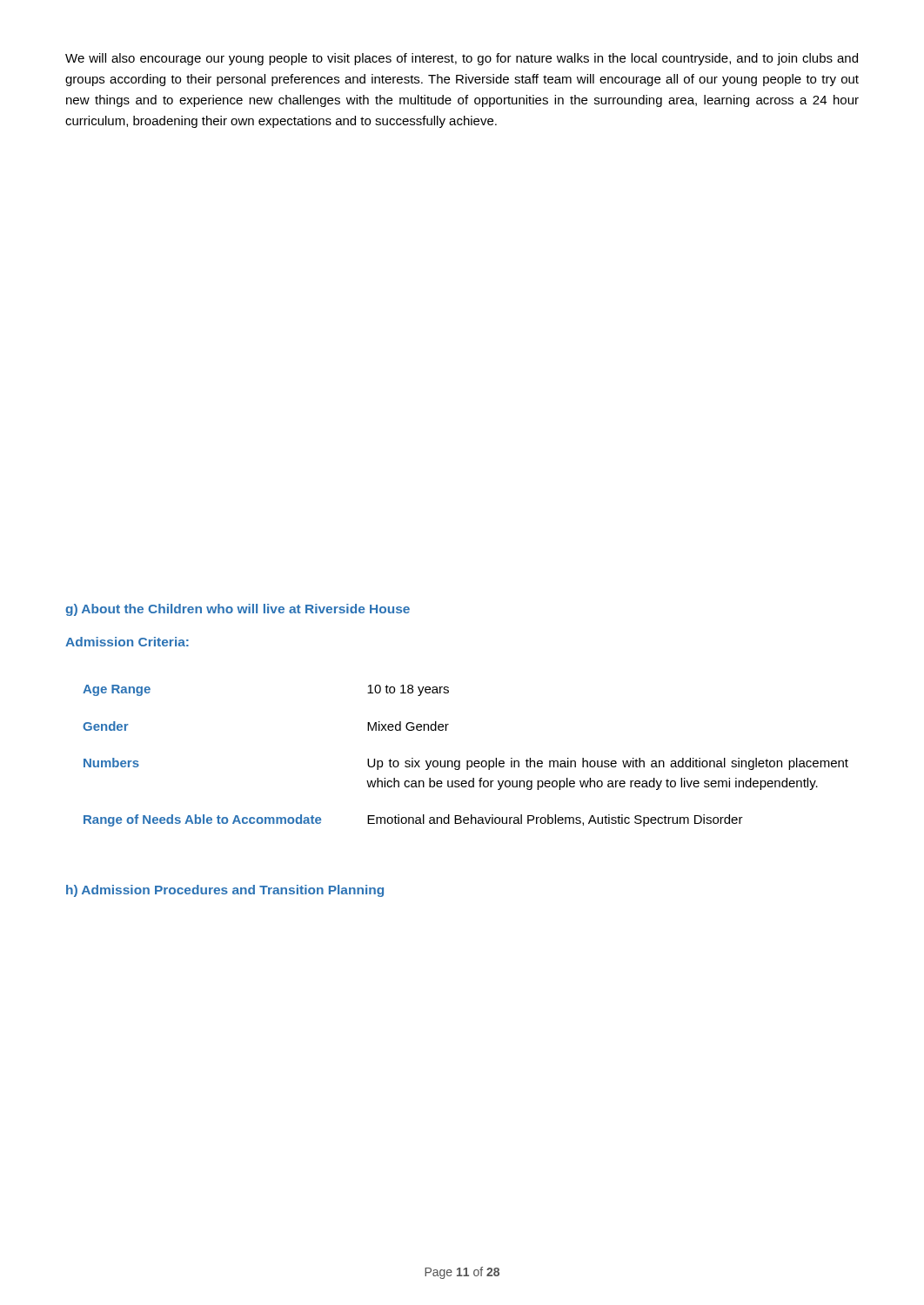Image resolution: width=924 pixels, height=1305 pixels.
Task: Point to the element starting "h) Admission Procedures and Transition Planning"
Action: click(x=225, y=889)
